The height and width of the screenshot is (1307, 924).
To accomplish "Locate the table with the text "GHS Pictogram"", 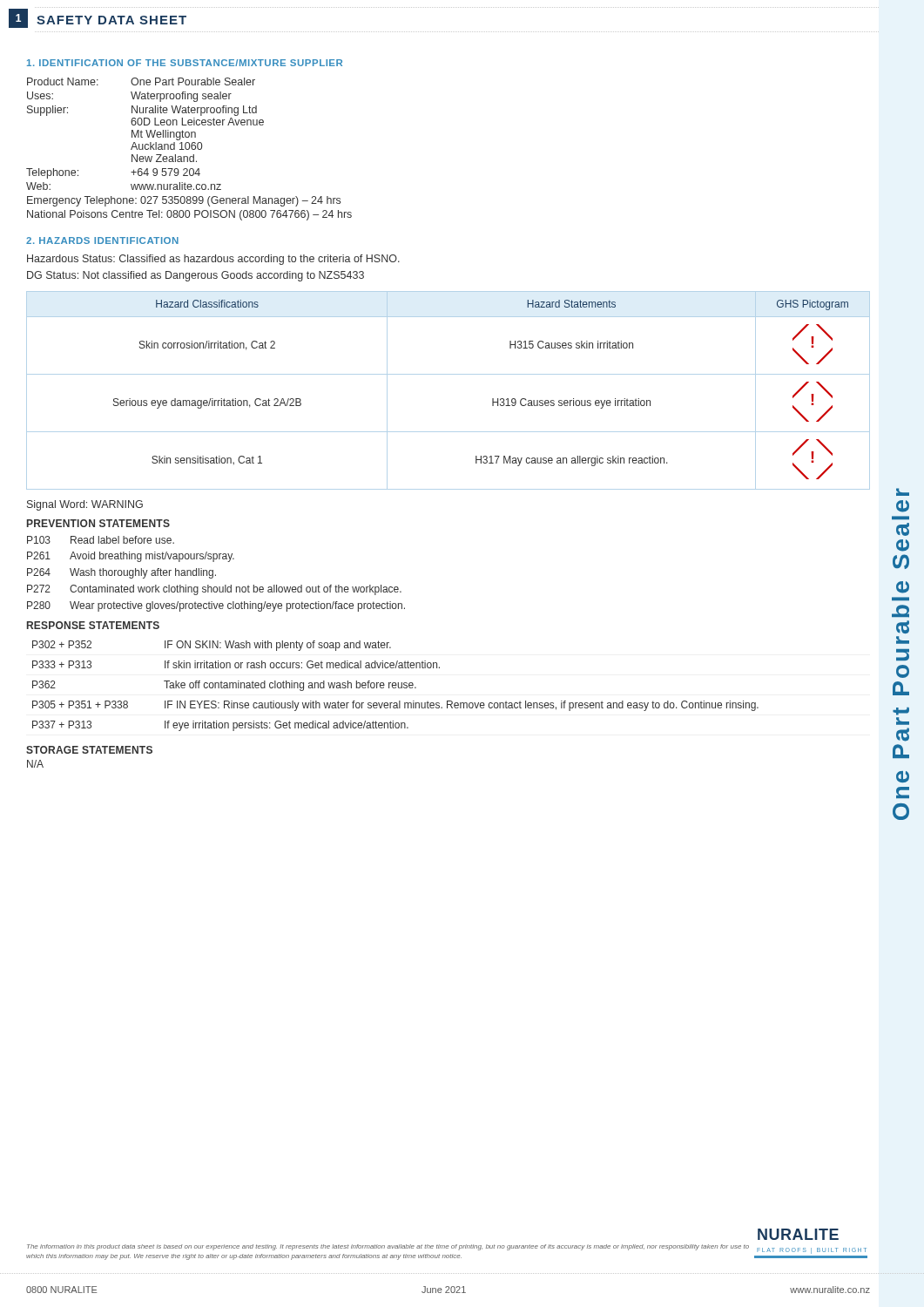I will pyautogui.click(x=448, y=390).
